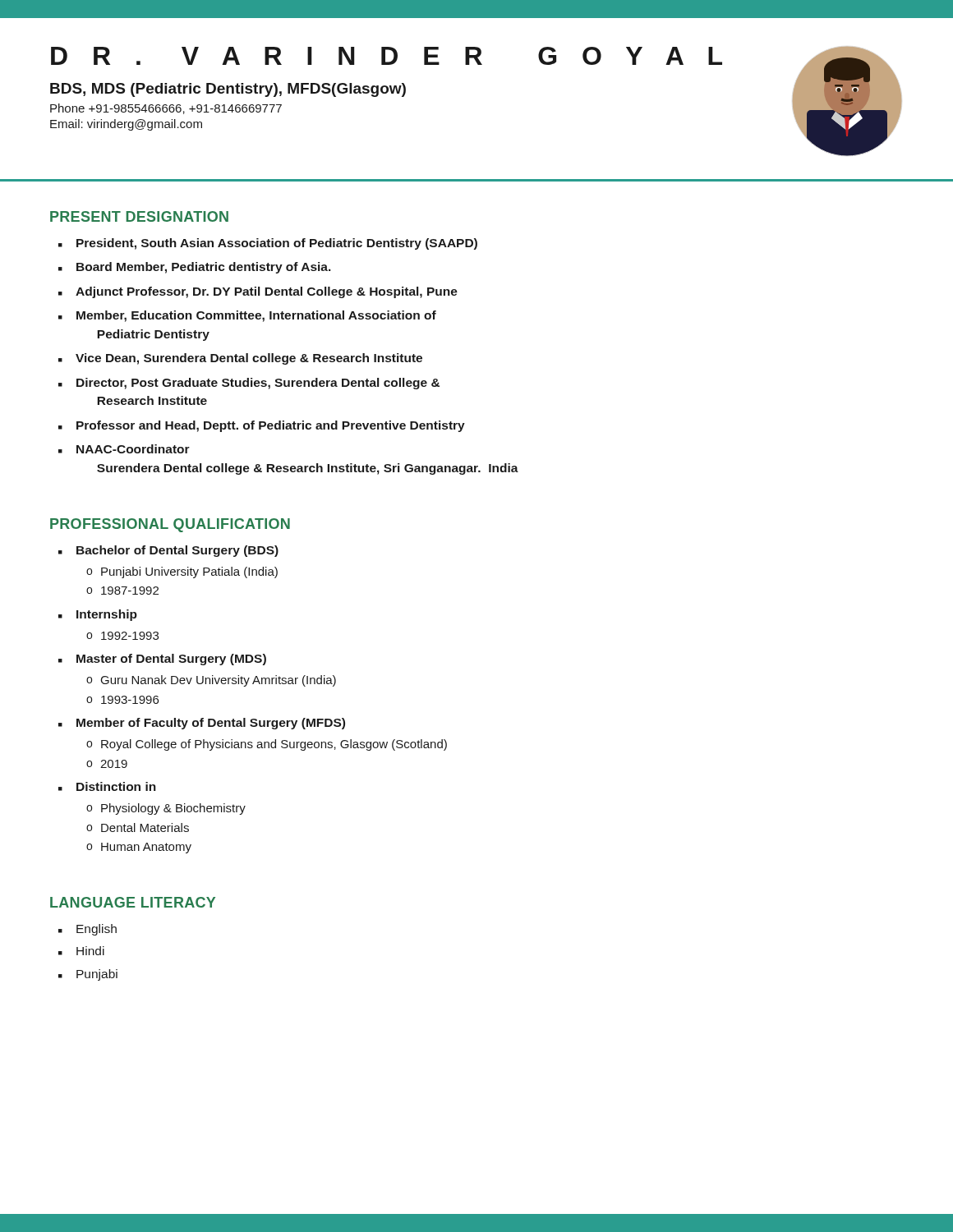Navigate to the passage starting "Professor and Head, Deptt."
Viewport: 953px width, 1232px height.
[x=270, y=425]
